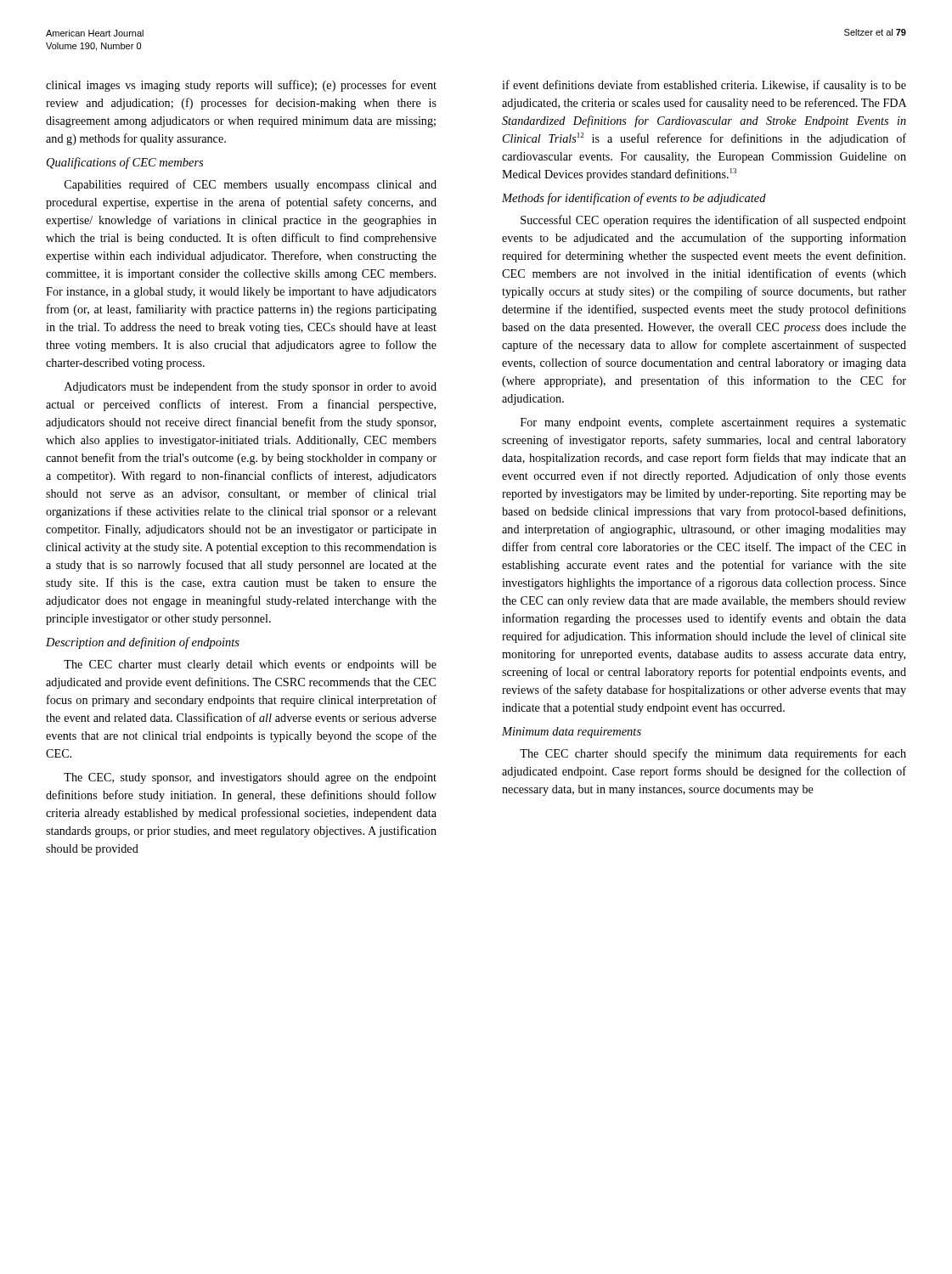This screenshot has height=1274, width=952.
Task: Point to "Qualifications of CEC members"
Action: click(125, 162)
